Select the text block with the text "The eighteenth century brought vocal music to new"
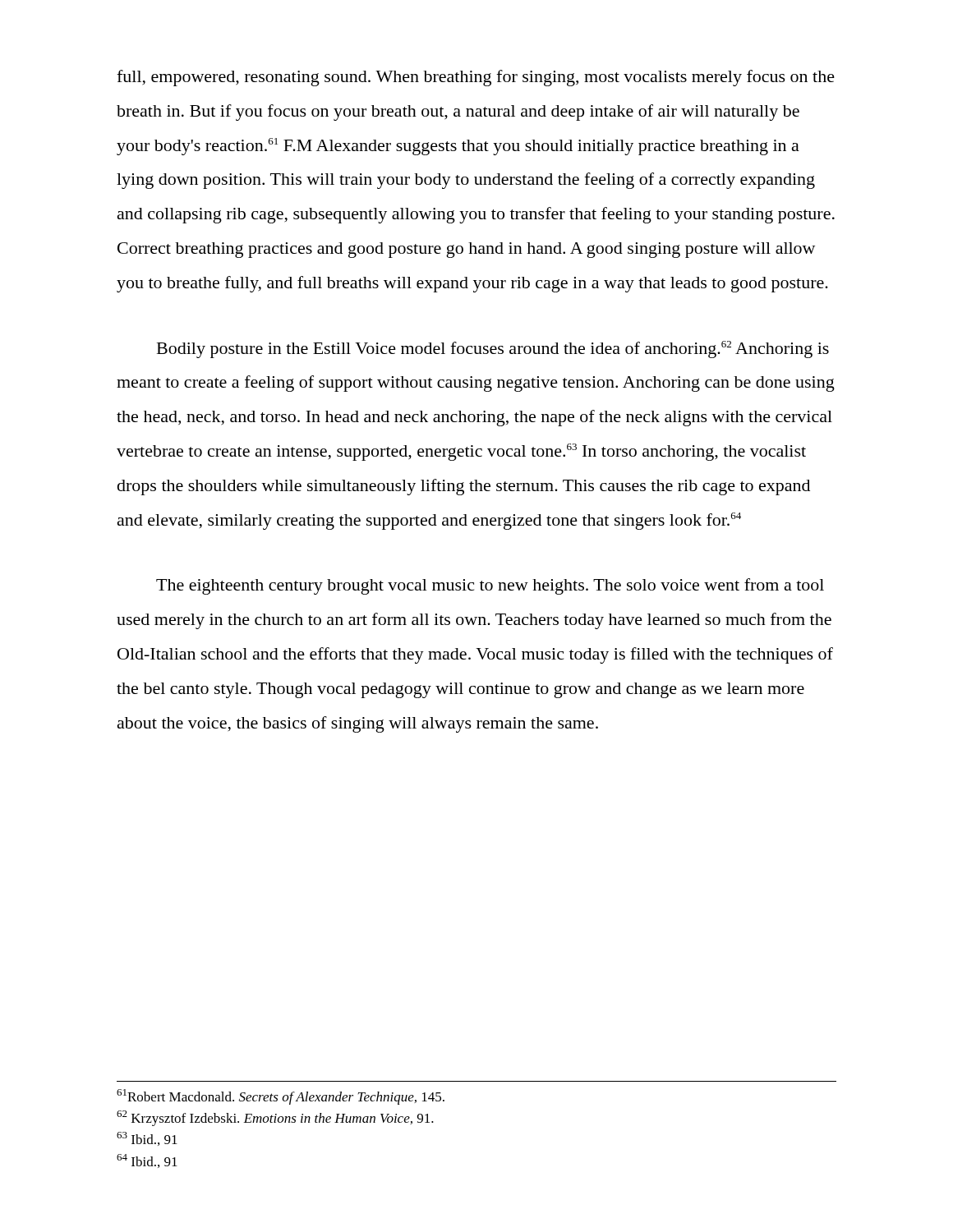The width and height of the screenshot is (953, 1232). coord(476,654)
